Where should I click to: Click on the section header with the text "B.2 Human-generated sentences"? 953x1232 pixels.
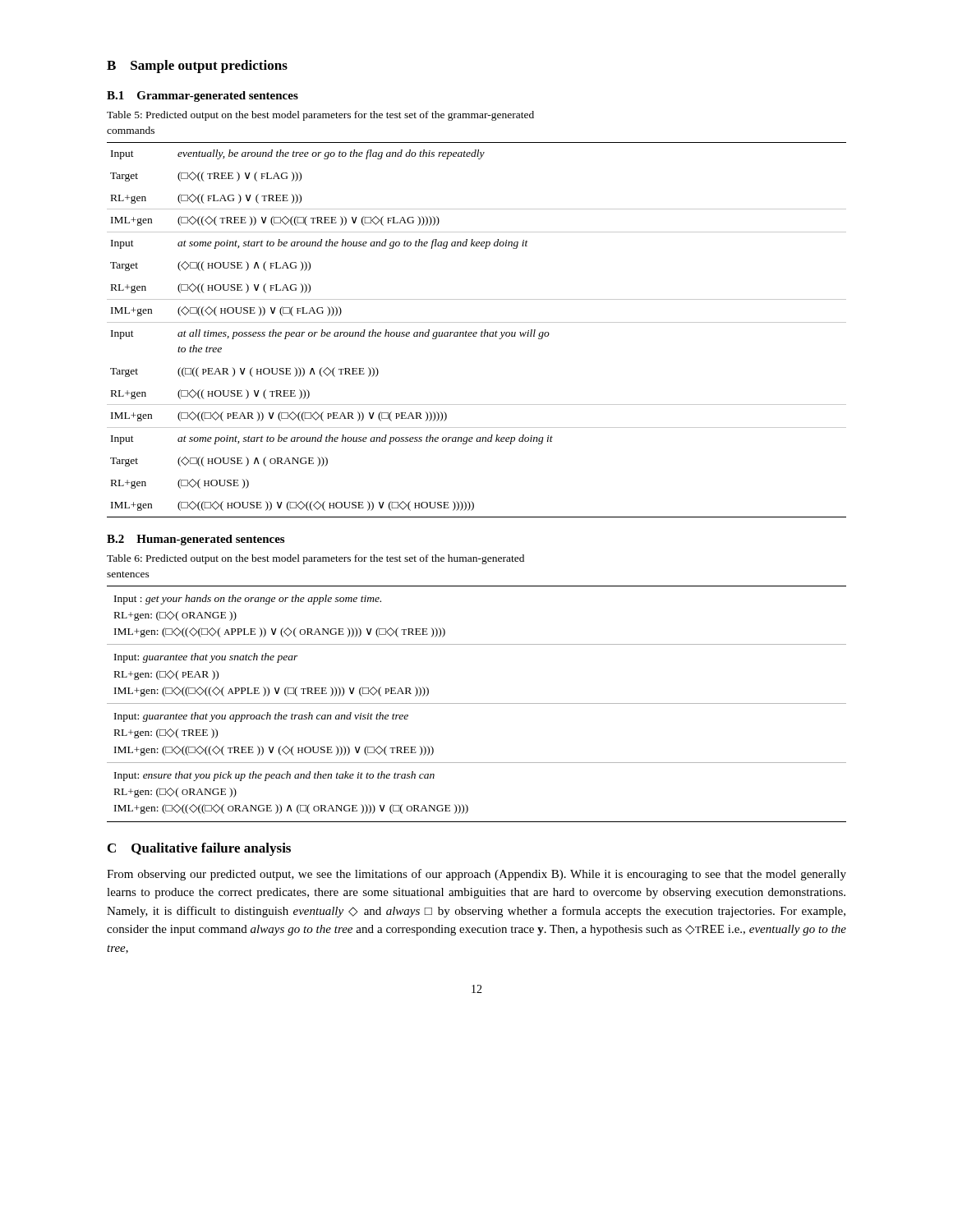click(196, 540)
